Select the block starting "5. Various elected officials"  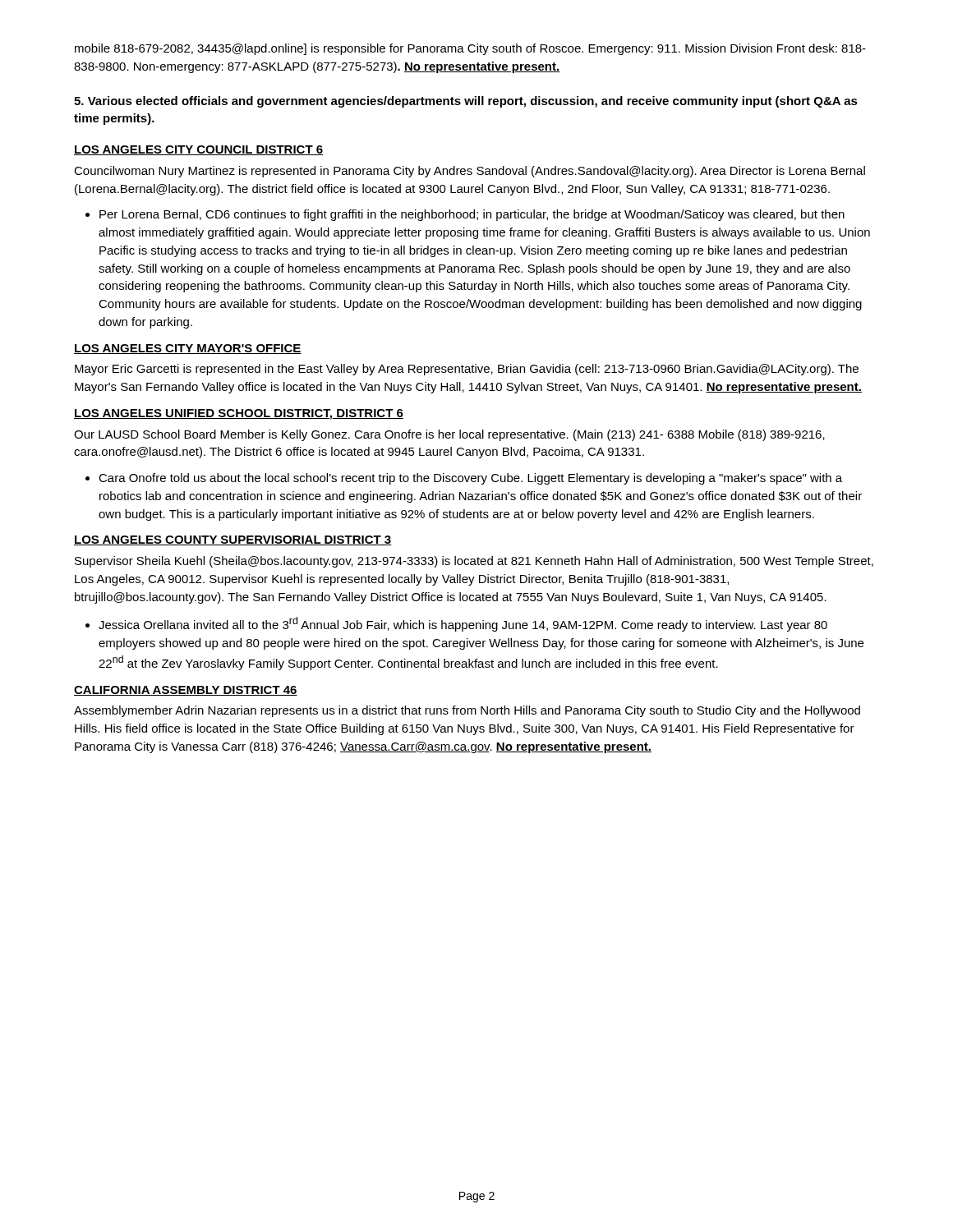pos(466,109)
